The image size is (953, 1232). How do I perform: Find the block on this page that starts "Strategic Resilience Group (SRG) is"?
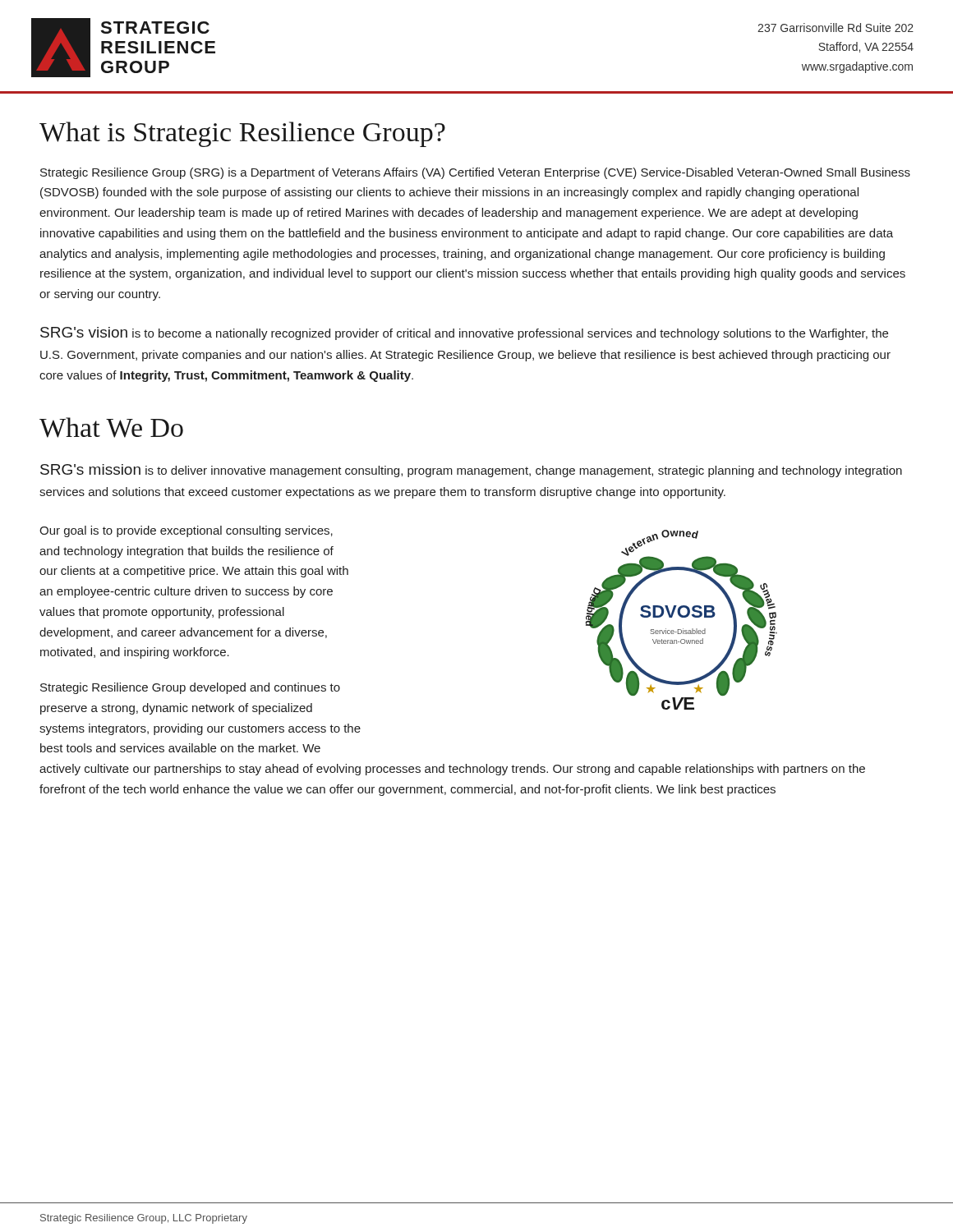coord(476,233)
